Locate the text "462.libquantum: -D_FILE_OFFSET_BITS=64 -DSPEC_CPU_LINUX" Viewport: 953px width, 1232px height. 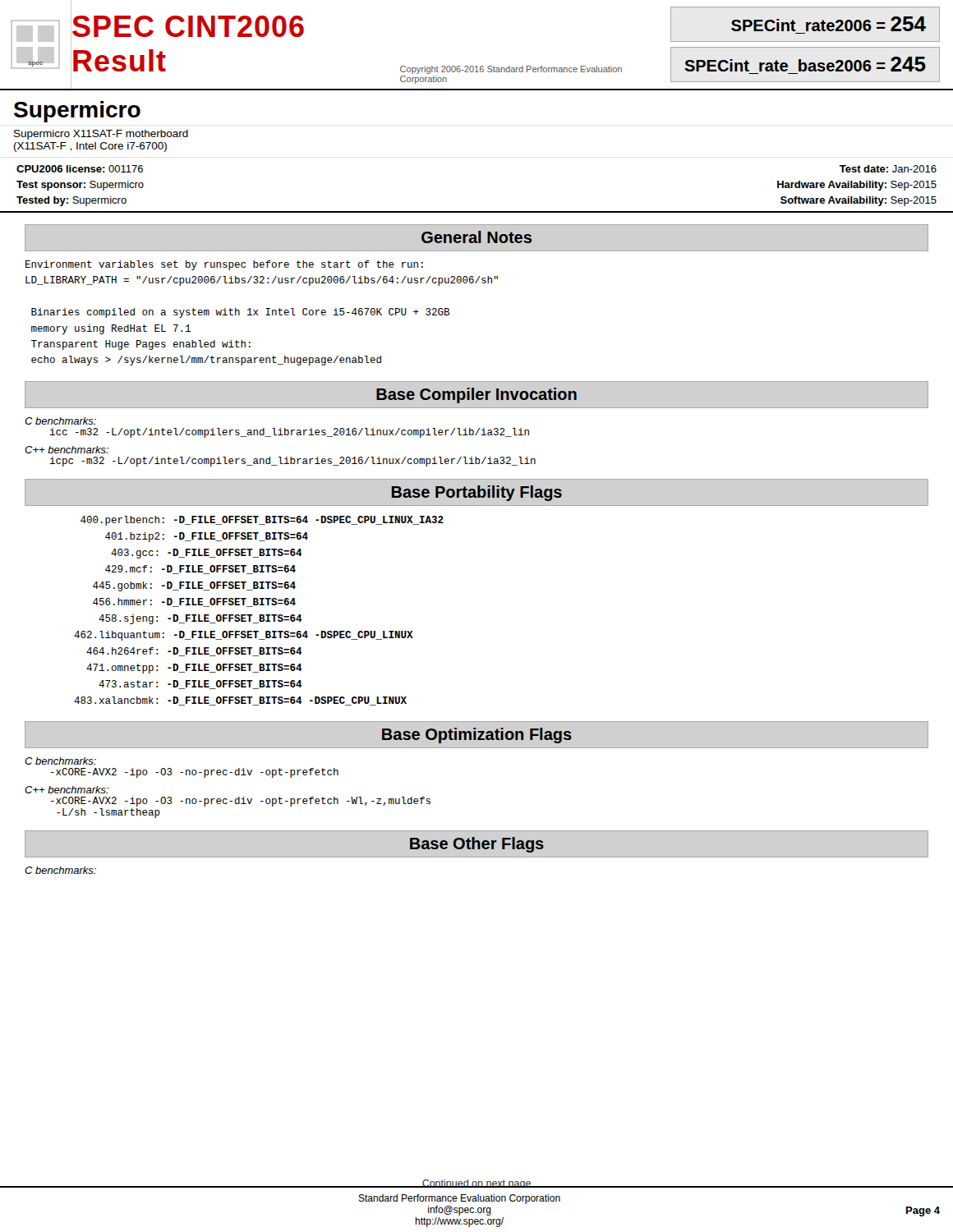[243, 635]
